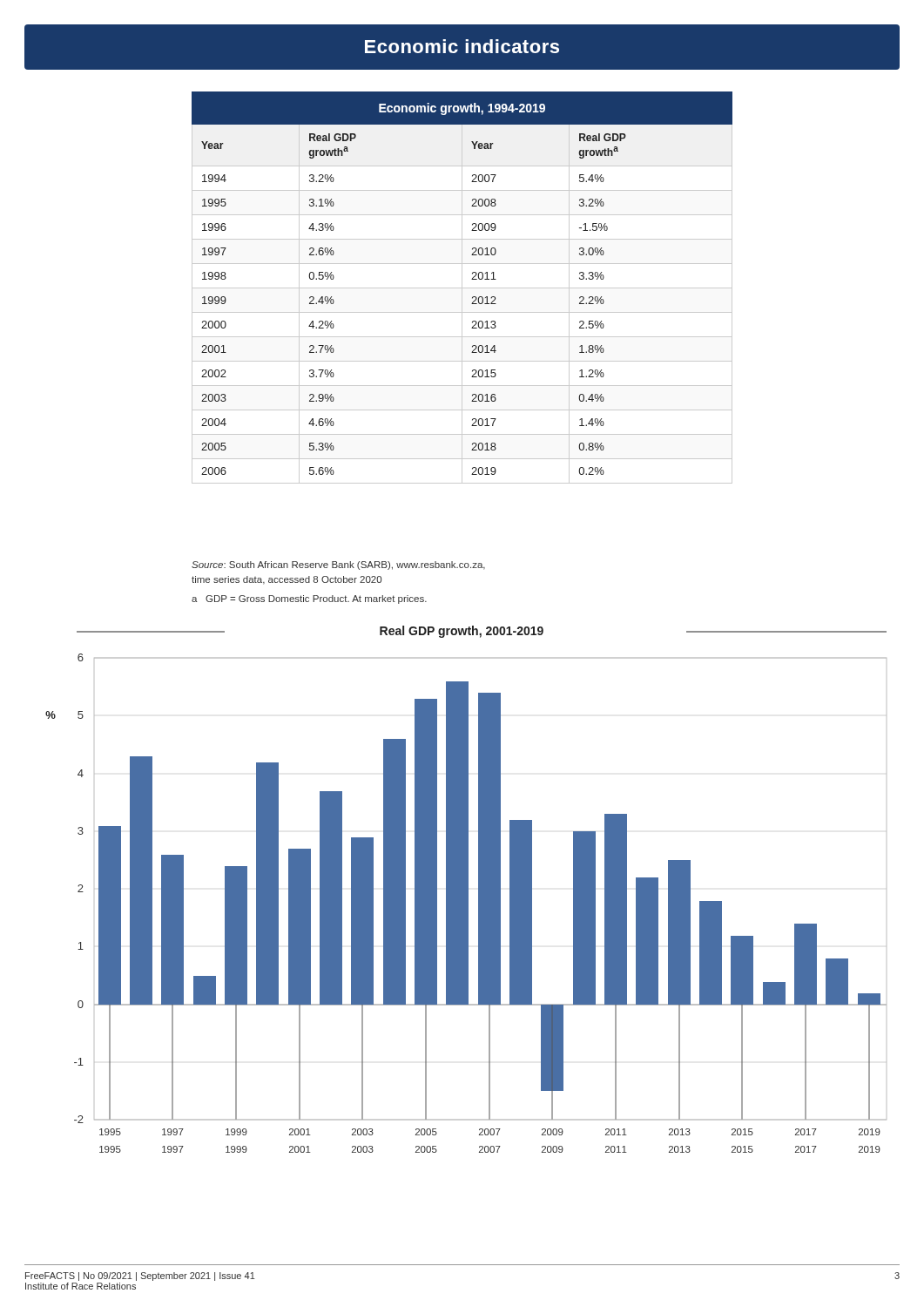
Task: Click the passage that begins "Source: South African Reserve Bank"
Action: coord(462,573)
